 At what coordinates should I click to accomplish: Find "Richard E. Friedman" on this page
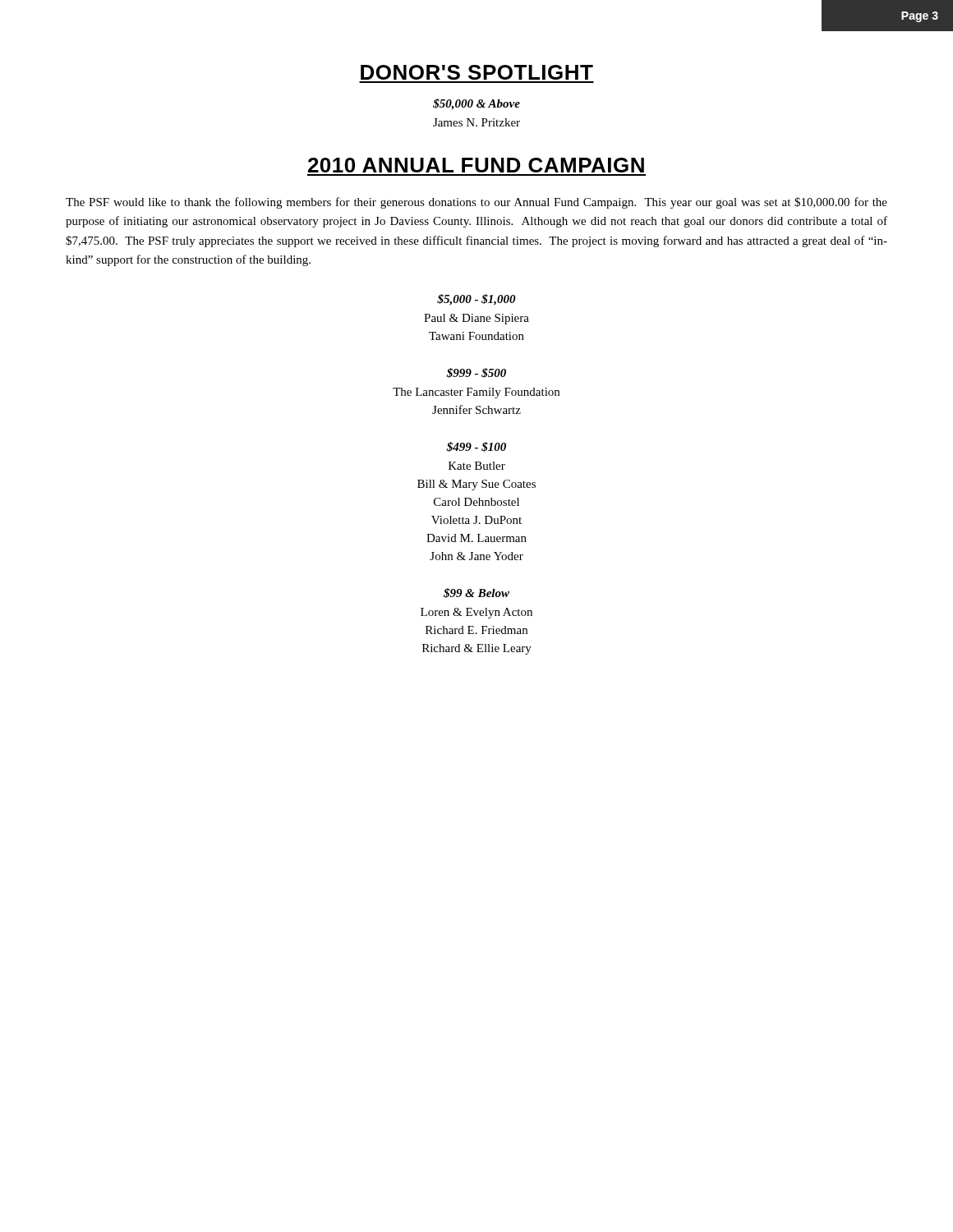tap(476, 630)
